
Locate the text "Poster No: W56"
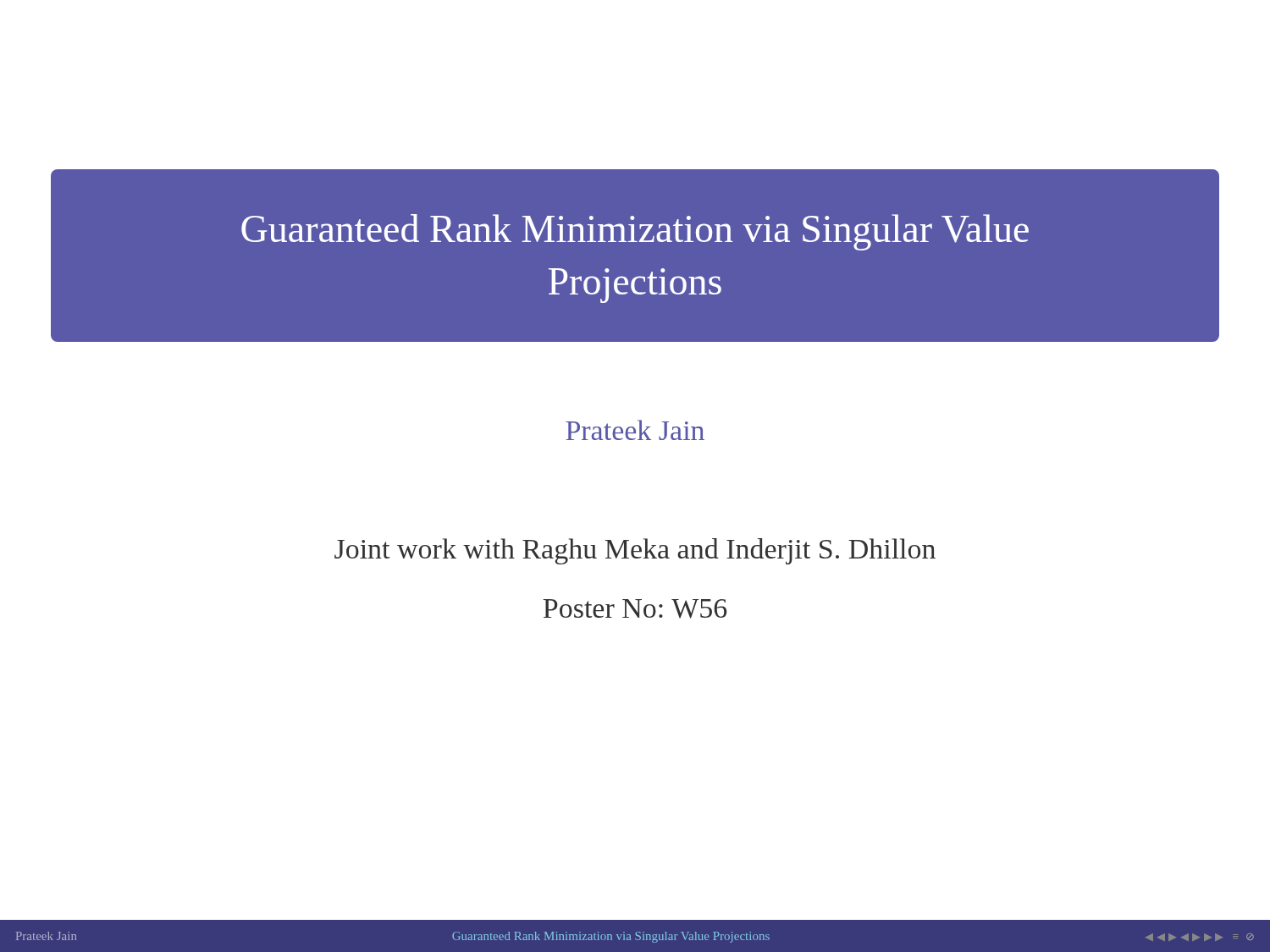point(635,608)
